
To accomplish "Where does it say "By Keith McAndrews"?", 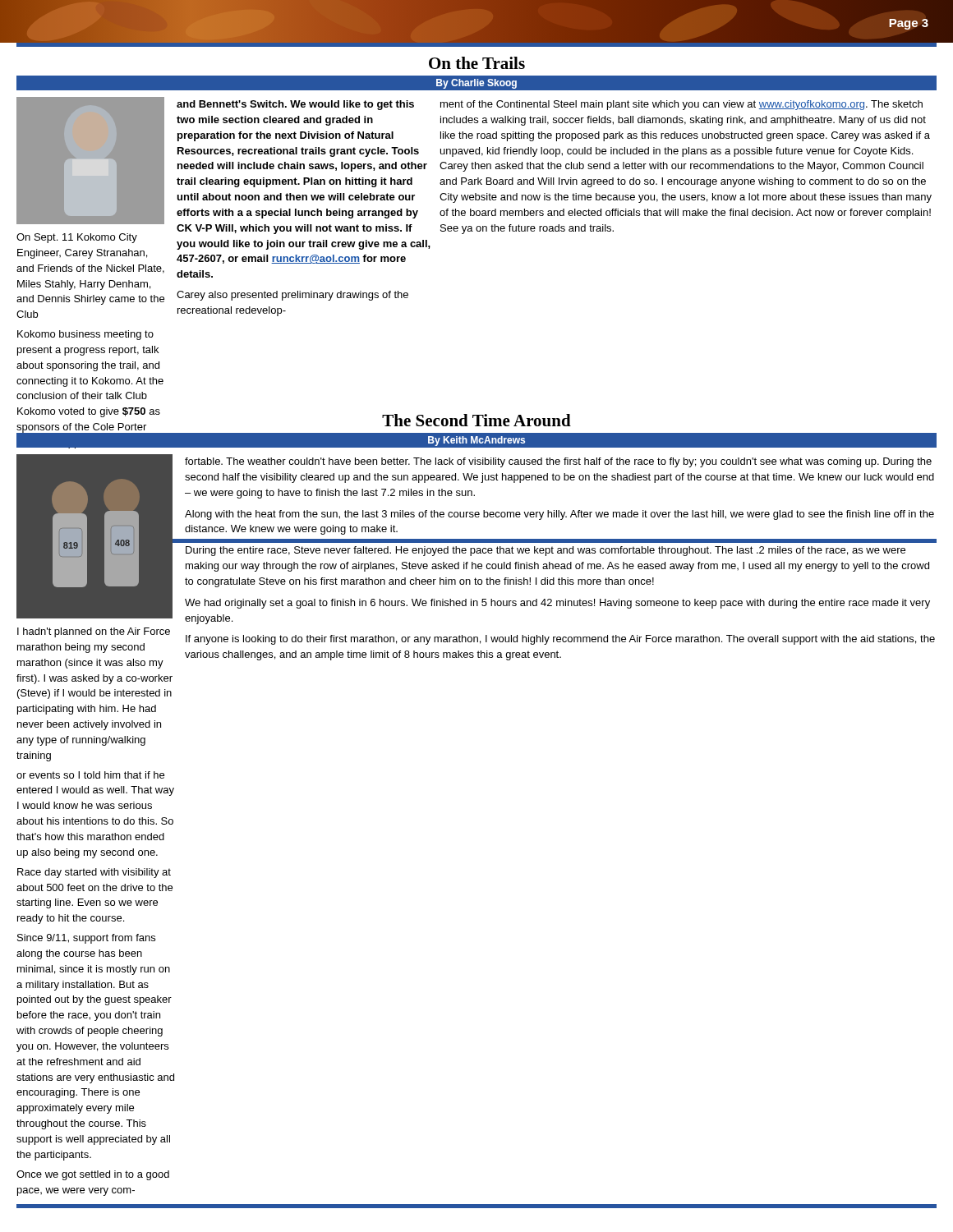I will [476, 440].
